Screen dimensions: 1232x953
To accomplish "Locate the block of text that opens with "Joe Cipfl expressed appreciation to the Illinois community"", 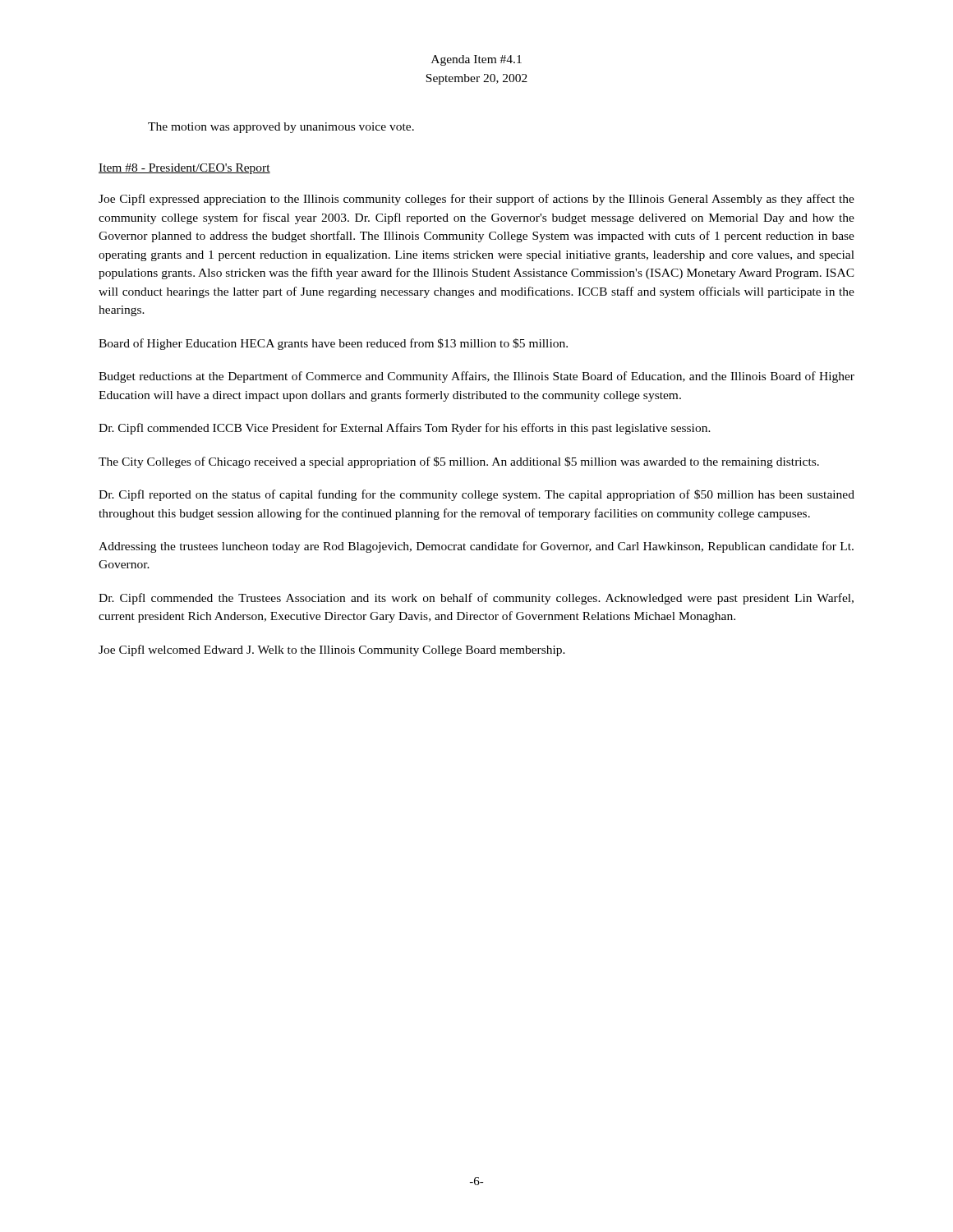I will point(476,254).
